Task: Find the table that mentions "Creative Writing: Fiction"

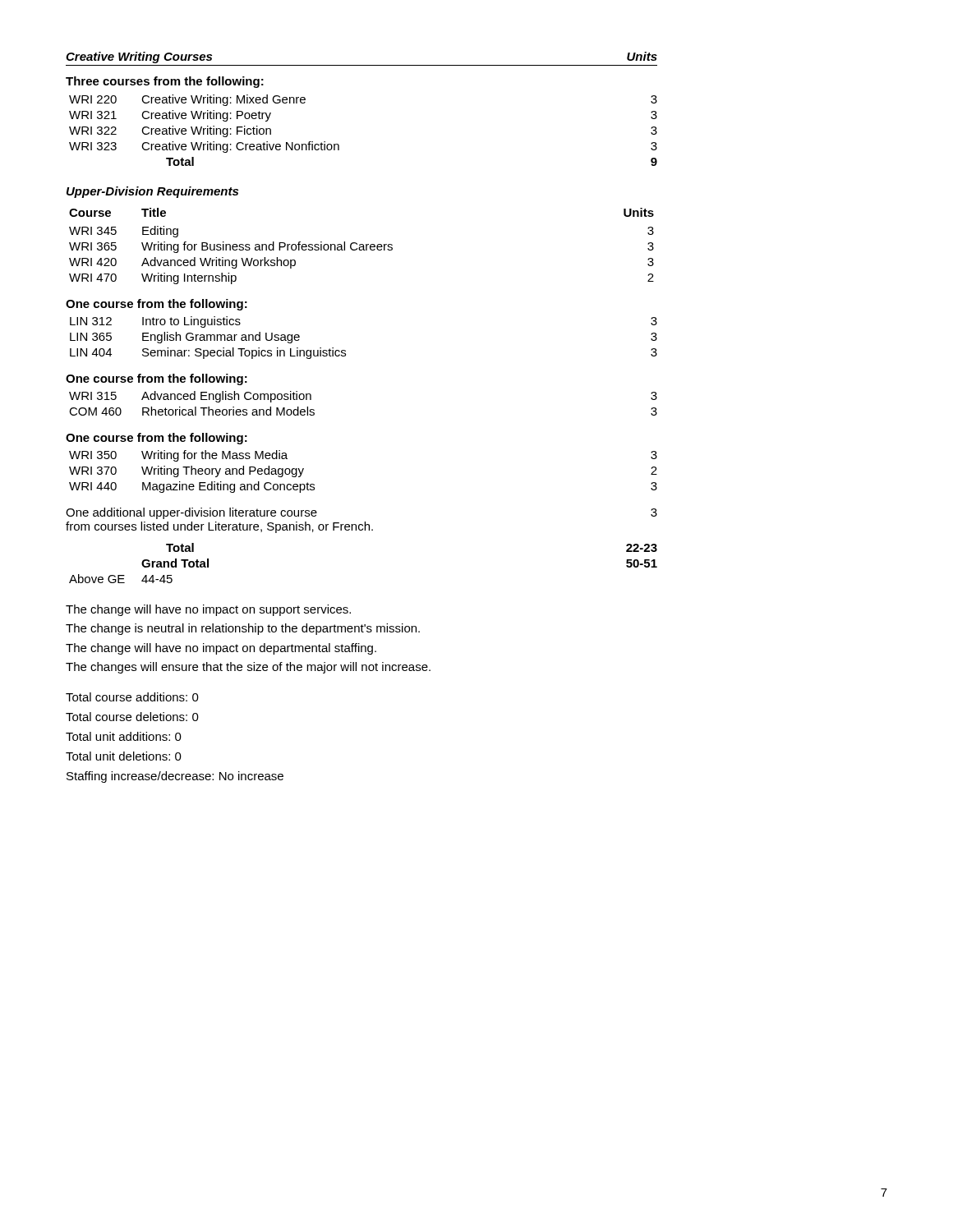Action: 362,130
